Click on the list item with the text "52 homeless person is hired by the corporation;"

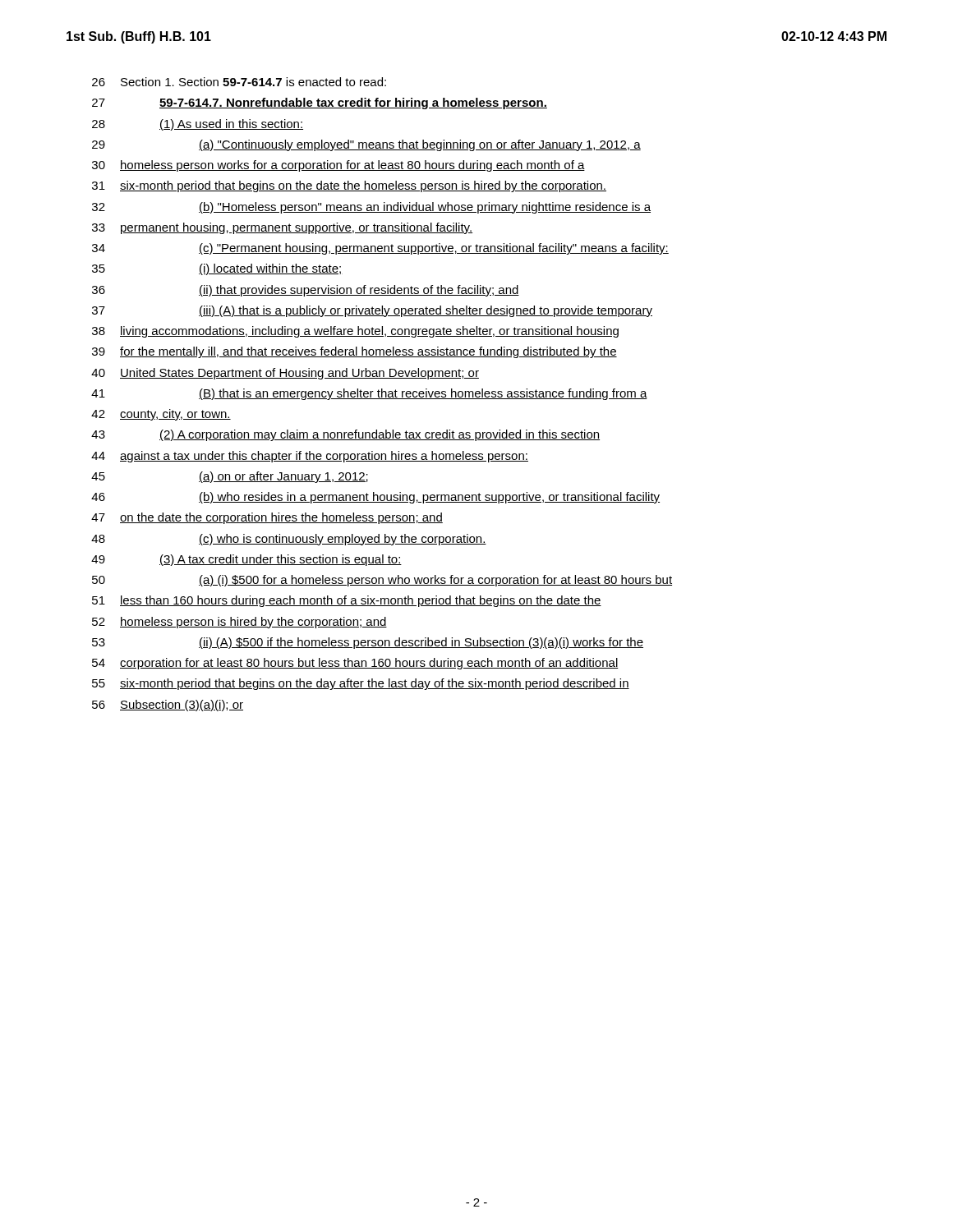point(239,623)
